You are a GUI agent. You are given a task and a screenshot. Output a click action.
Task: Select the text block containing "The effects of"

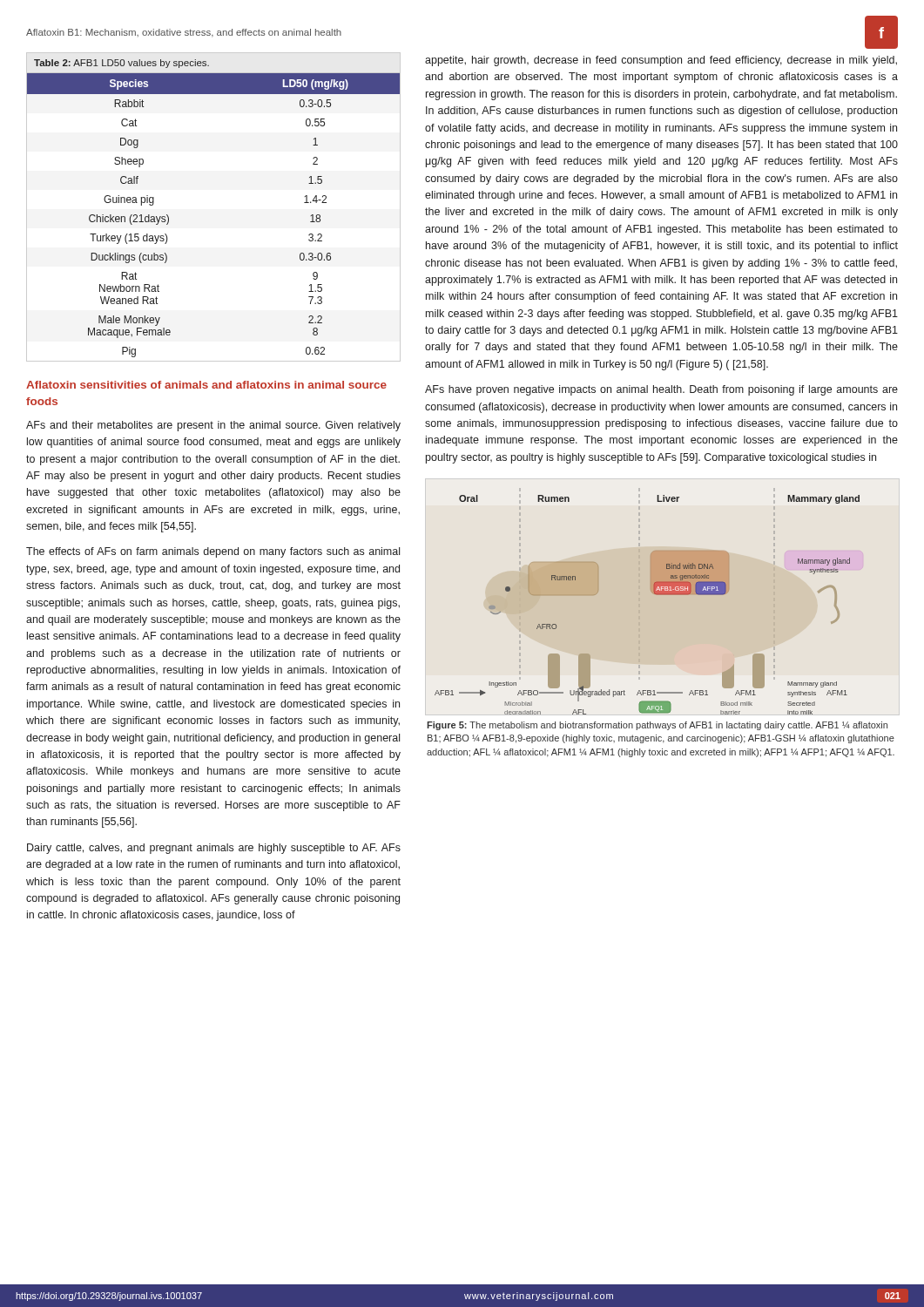[x=213, y=687]
